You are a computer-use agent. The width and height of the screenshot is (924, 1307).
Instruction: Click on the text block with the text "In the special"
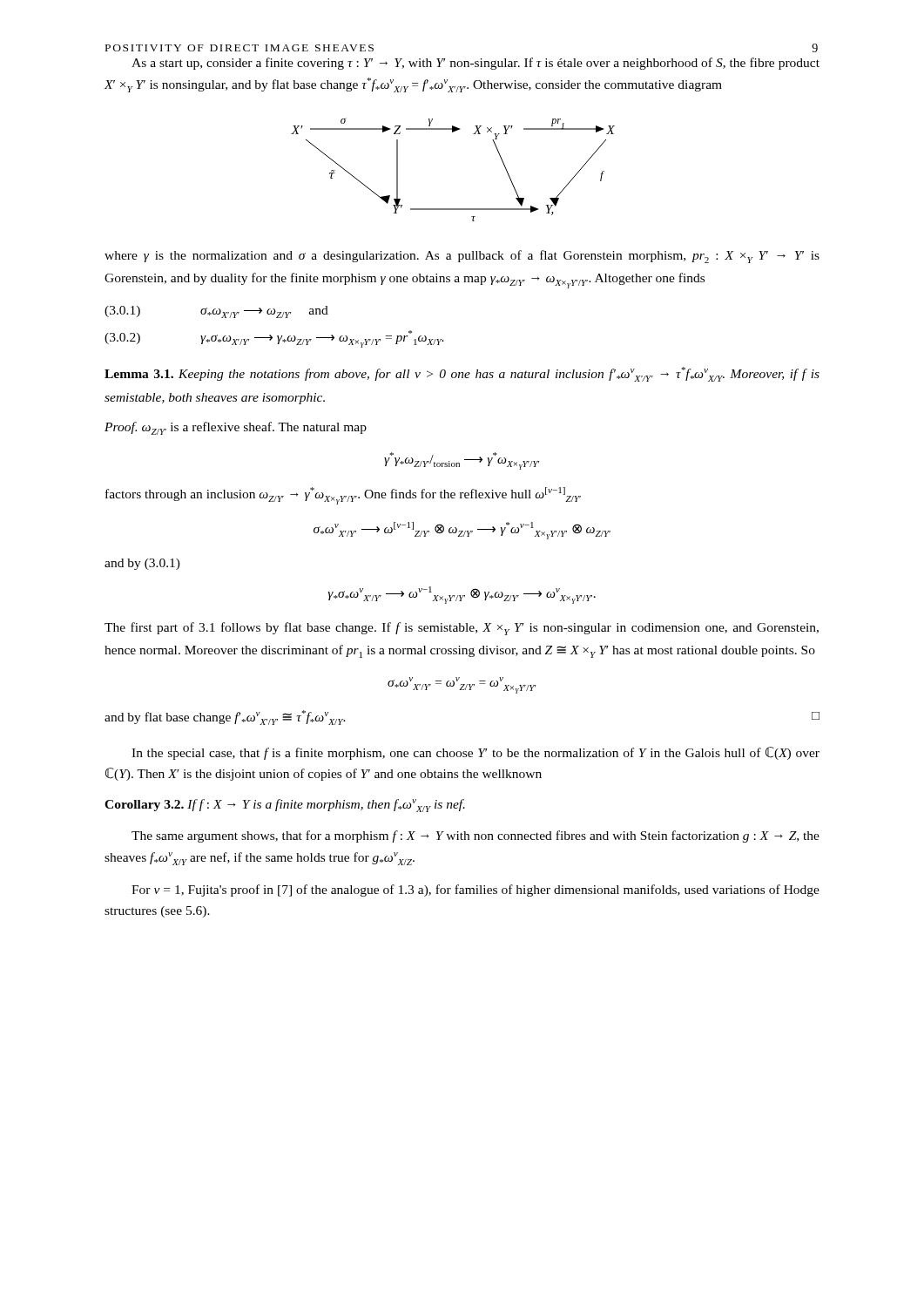(462, 763)
